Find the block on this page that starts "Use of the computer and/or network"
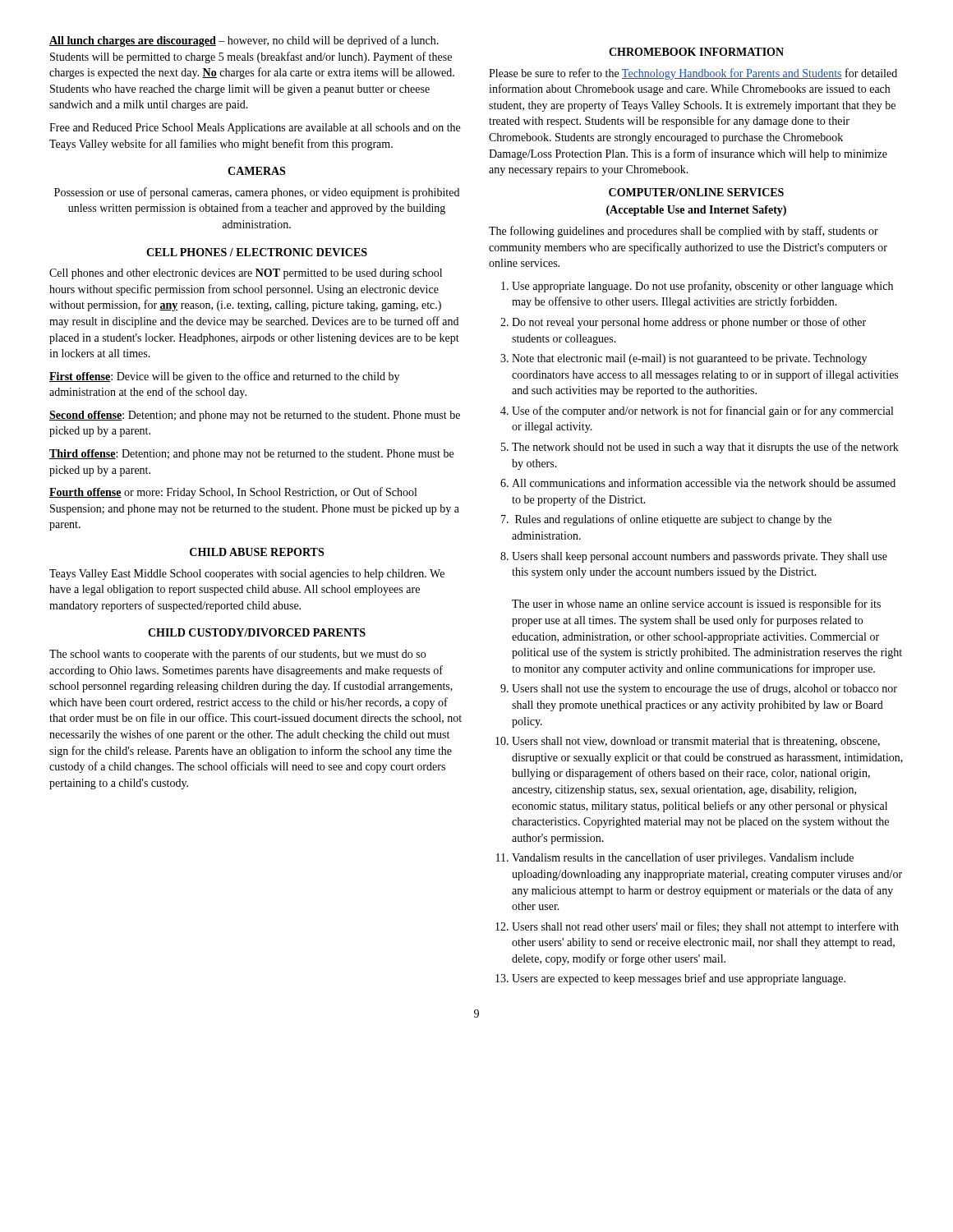 click(708, 419)
